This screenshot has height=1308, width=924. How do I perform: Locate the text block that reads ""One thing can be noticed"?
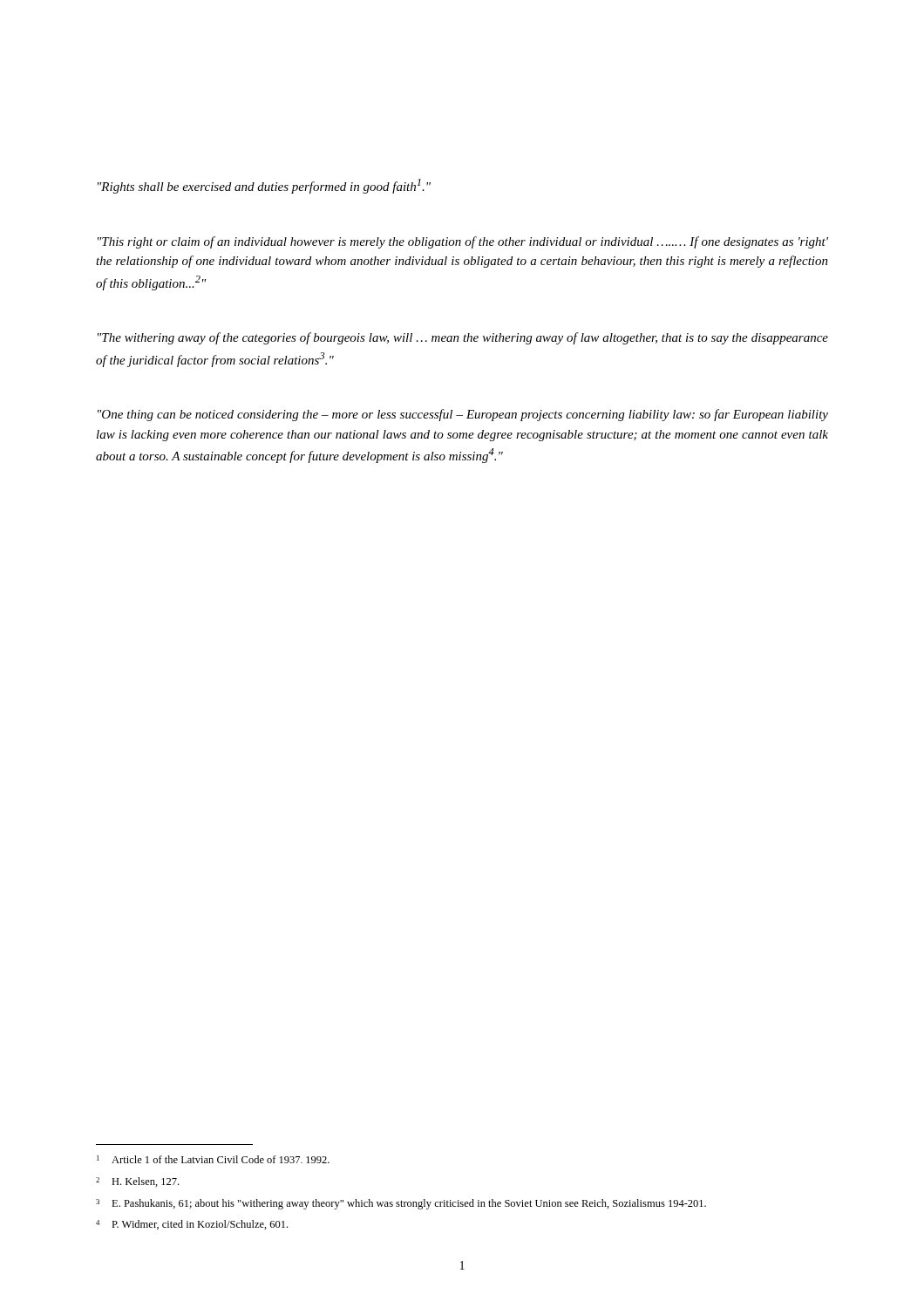pos(462,435)
